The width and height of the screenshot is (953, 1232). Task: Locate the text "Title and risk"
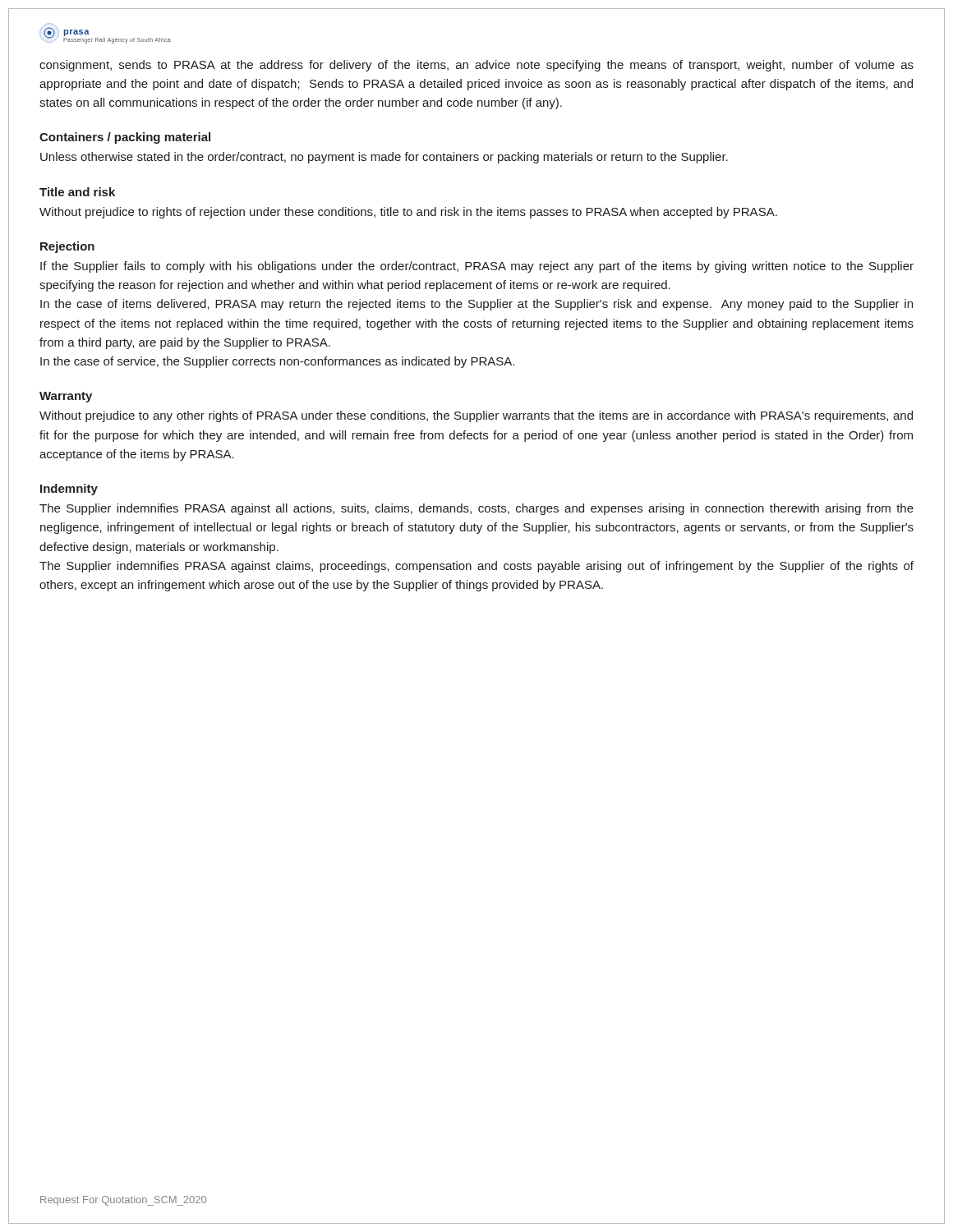(77, 192)
